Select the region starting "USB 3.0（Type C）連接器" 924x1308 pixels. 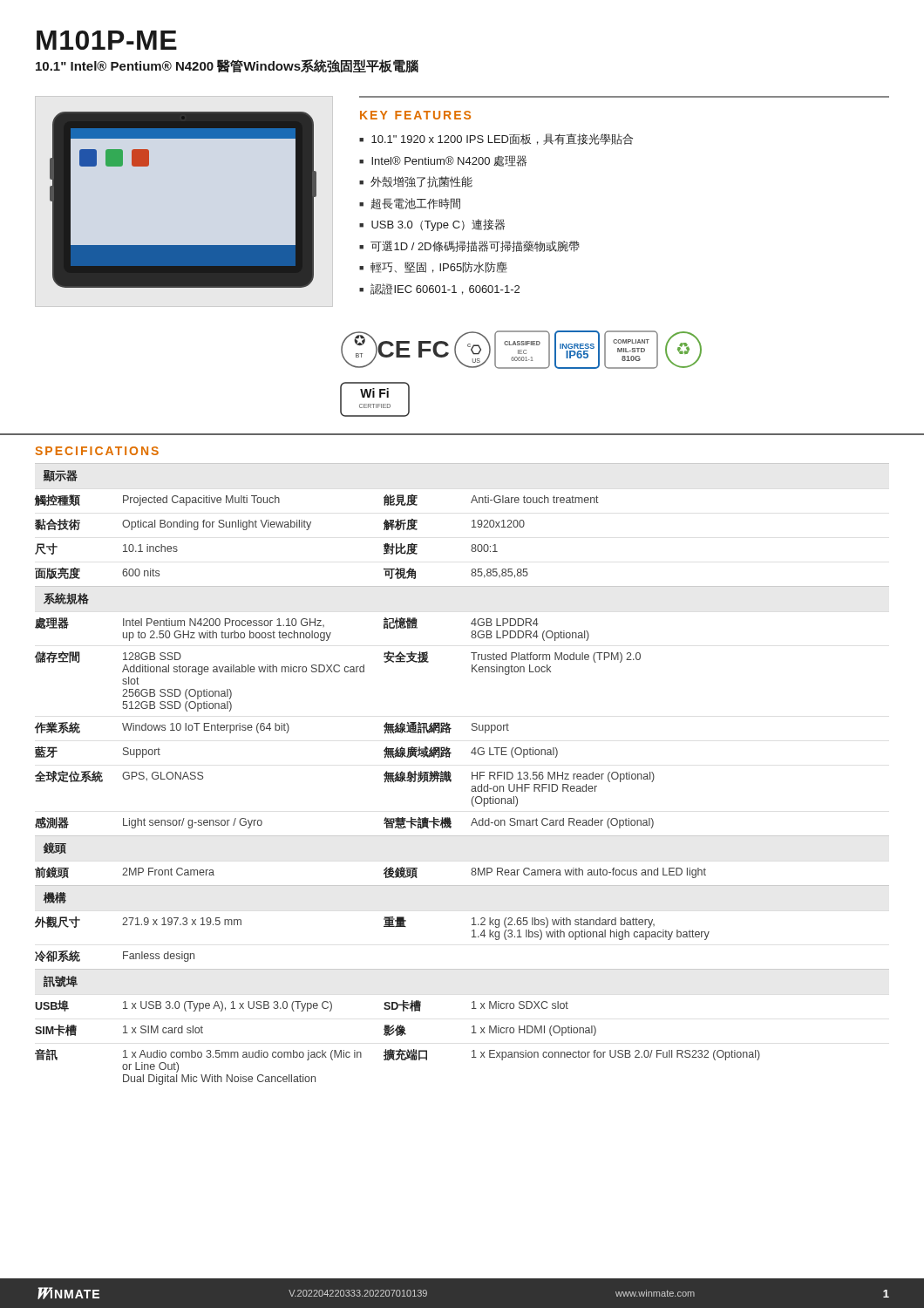coord(438,225)
